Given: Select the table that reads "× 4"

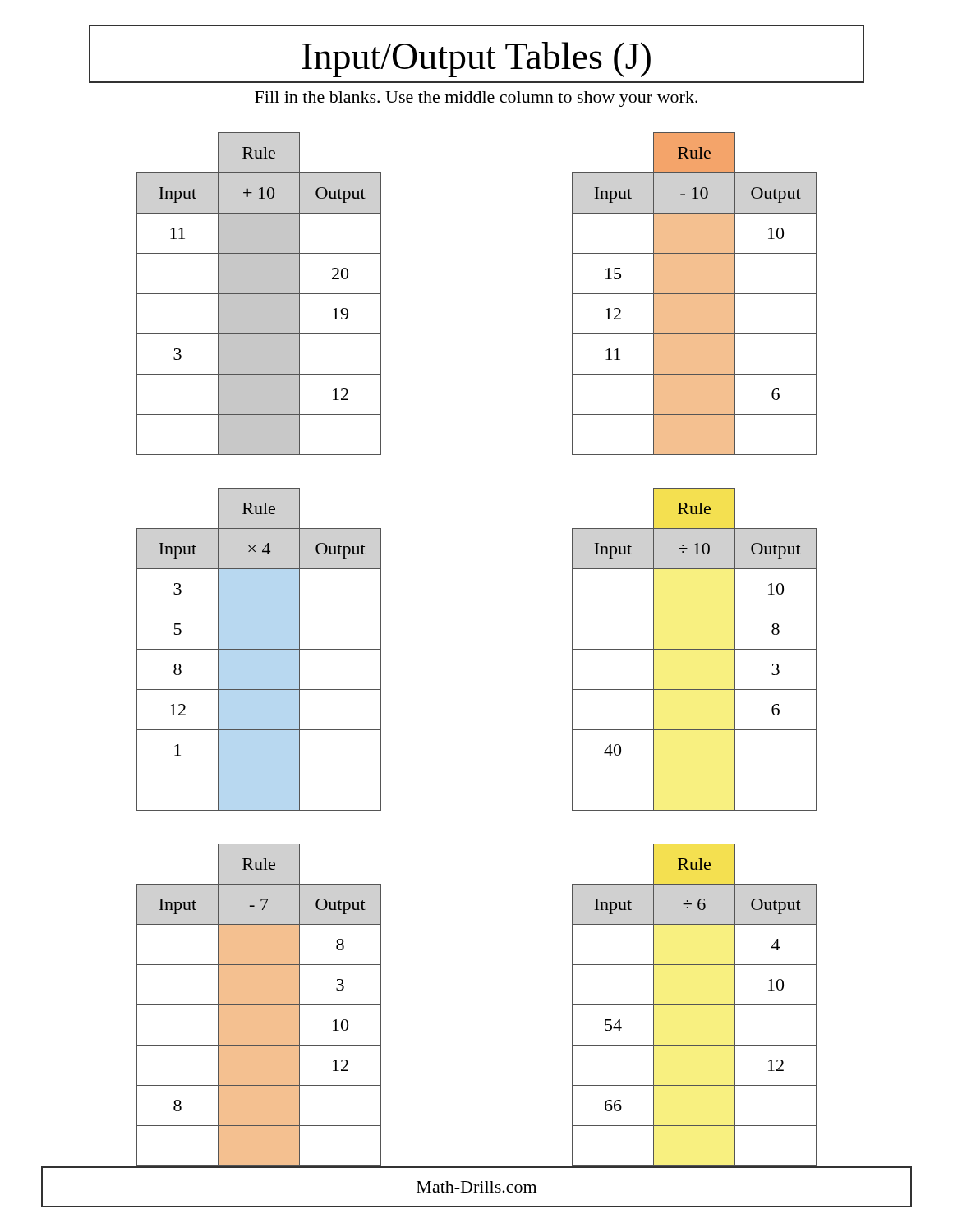Looking at the screenshot, I should 259,649.
